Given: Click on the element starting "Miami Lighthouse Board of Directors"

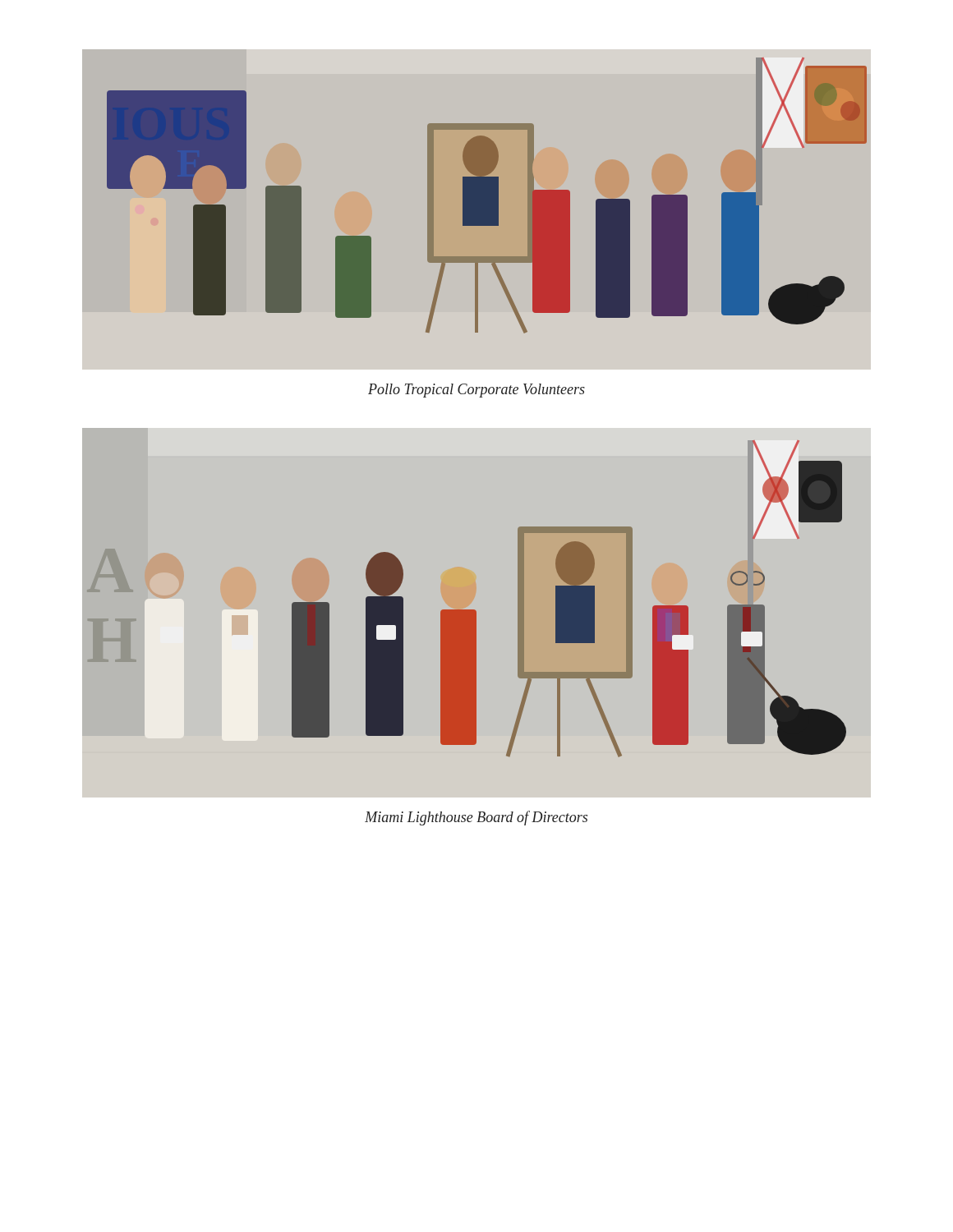Looking at the screenshot, I should pos(476,817).
